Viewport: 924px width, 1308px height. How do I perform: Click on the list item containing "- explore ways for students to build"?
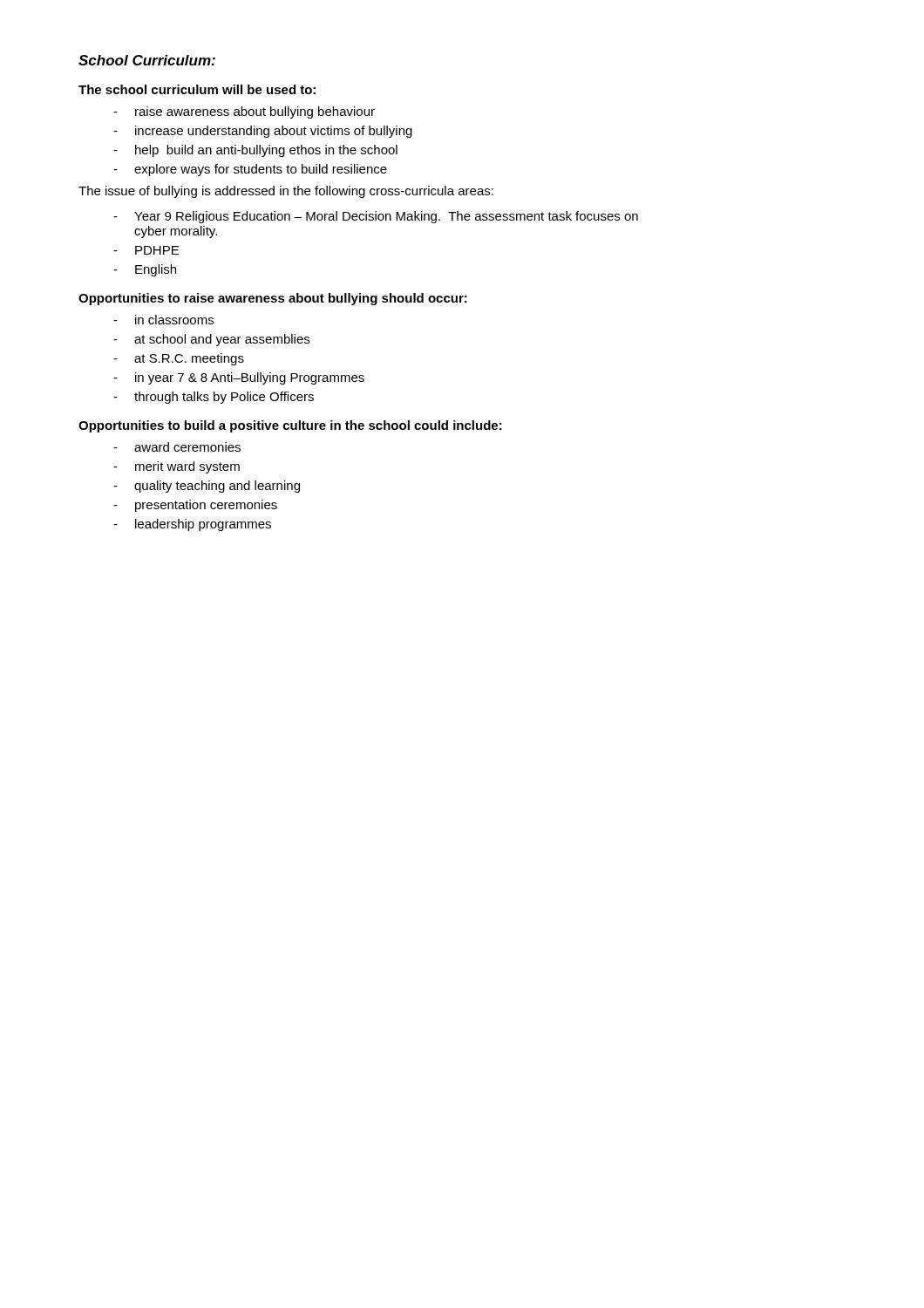[250, 170]
